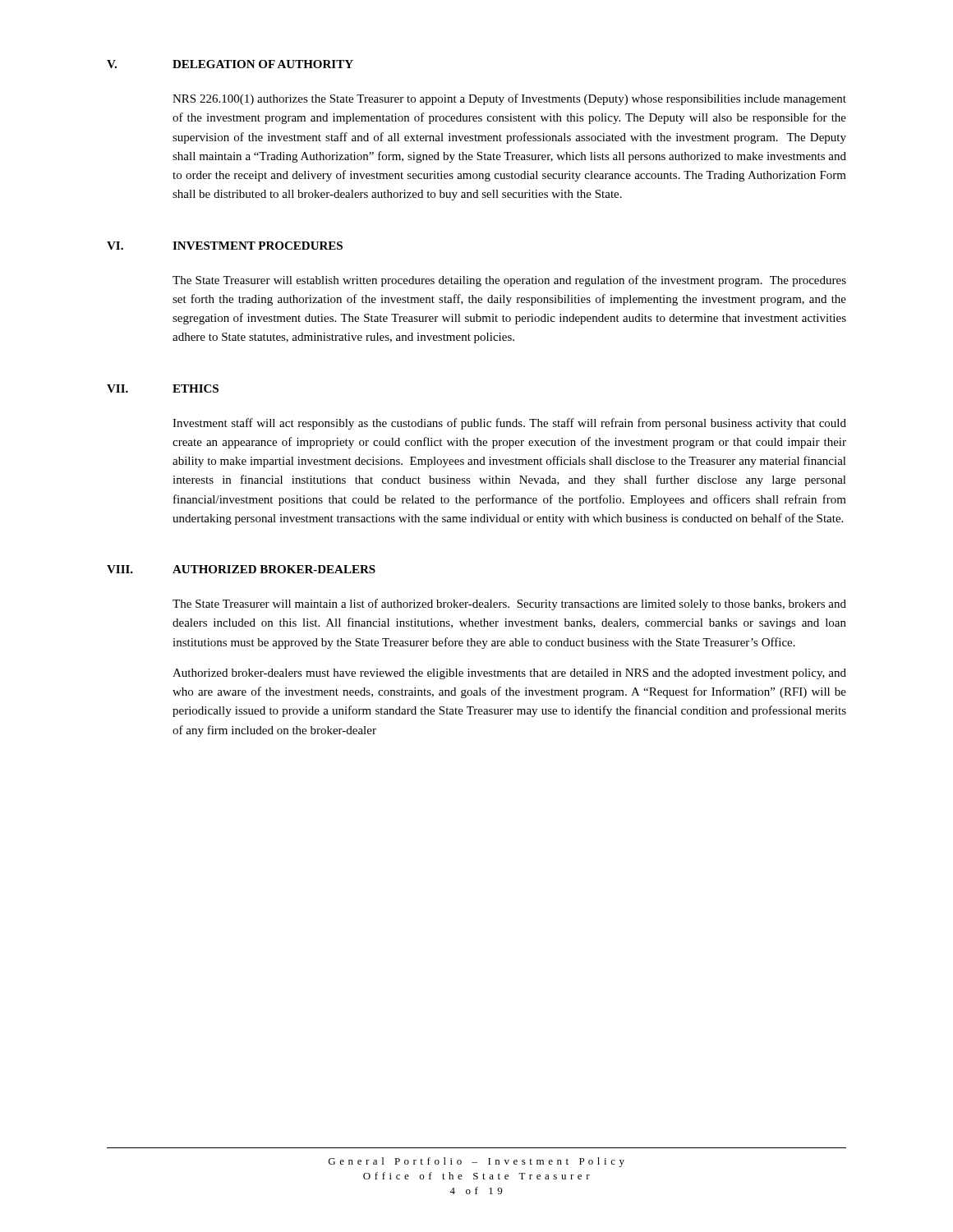Screen dimensions: 1232x953
Task: Locate the text block with the text "Investment staff will act responsibly as the"
Action: tap(476, 477)
